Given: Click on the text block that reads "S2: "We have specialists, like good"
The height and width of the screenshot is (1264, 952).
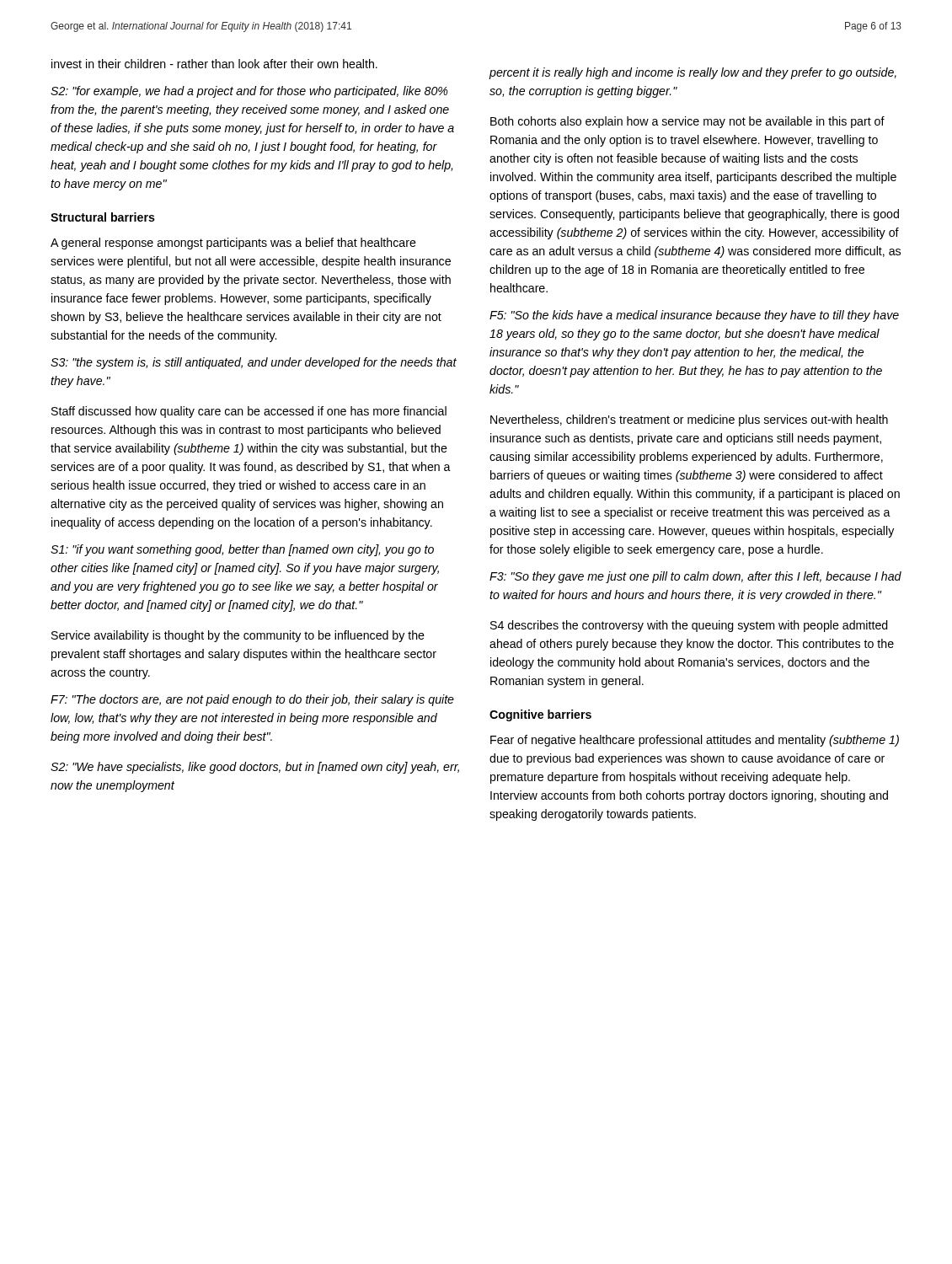Looking at the screenshot, I should [x=257, y=776].
